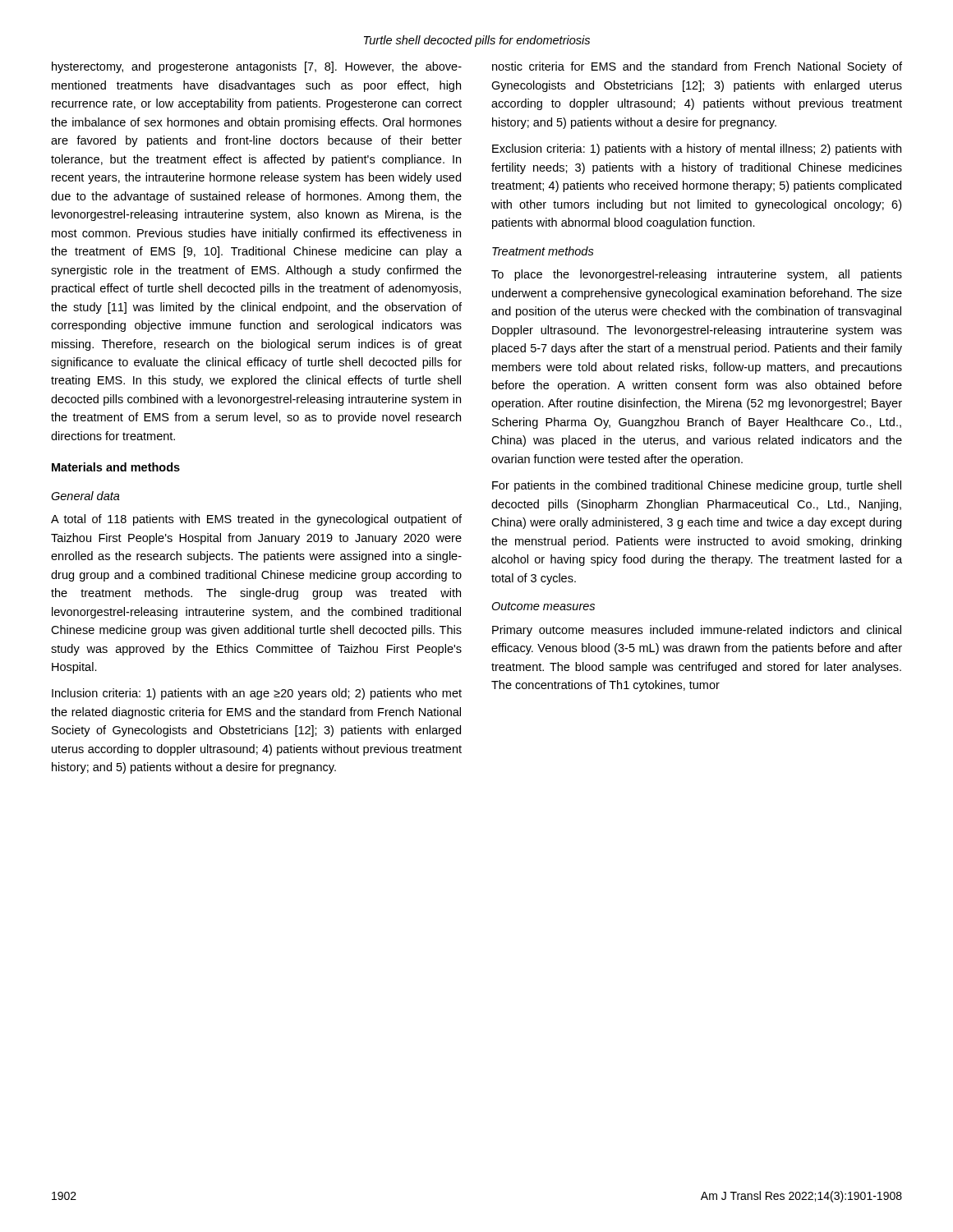Image resolution: width=953 pixels, height=1232 pixels.
Task: Locate the block of text that opens with "A total of 118 patients"
Action: click(x=256, y=593)
